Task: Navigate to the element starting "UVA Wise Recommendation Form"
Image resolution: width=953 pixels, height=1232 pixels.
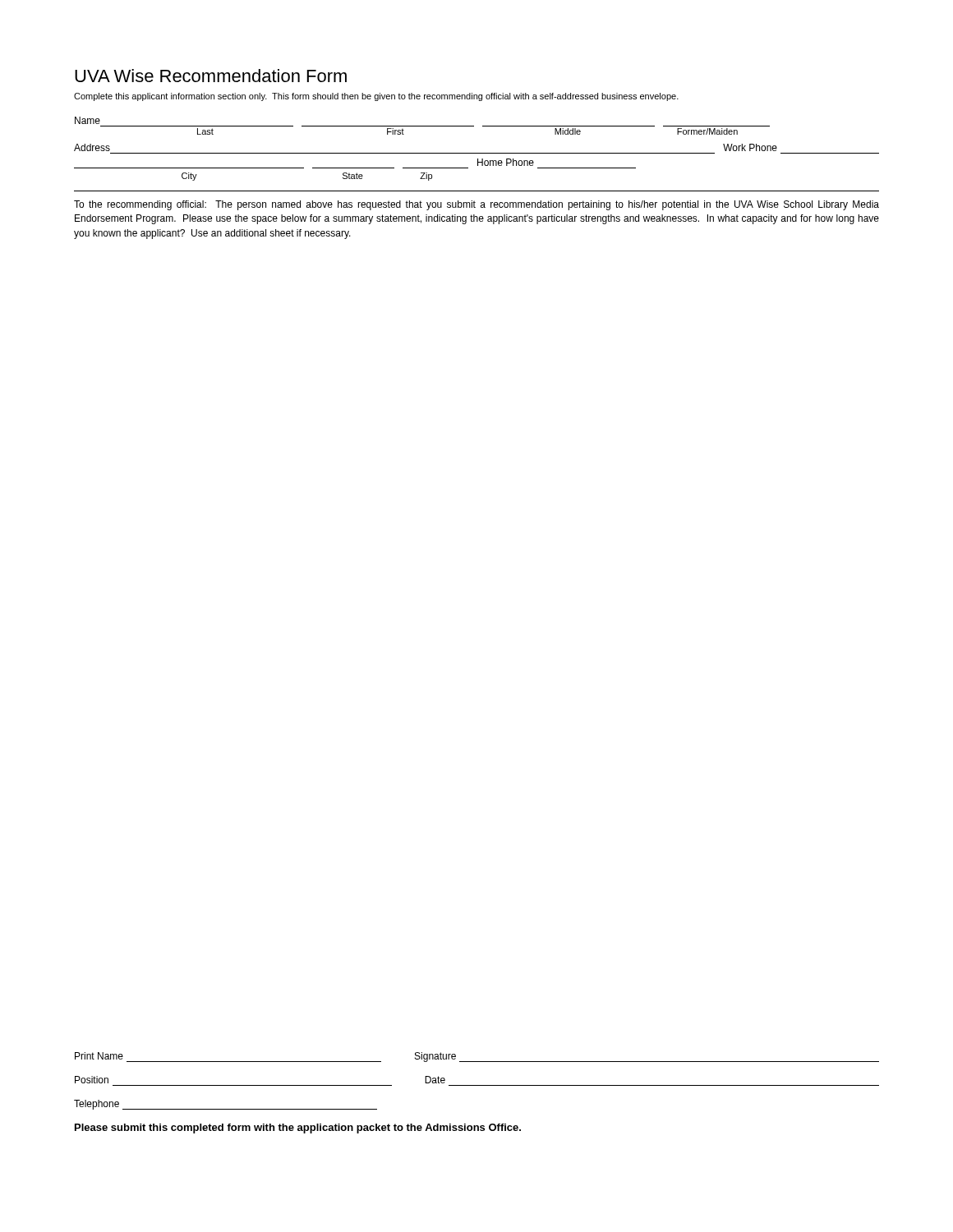Action: [211, 76]
